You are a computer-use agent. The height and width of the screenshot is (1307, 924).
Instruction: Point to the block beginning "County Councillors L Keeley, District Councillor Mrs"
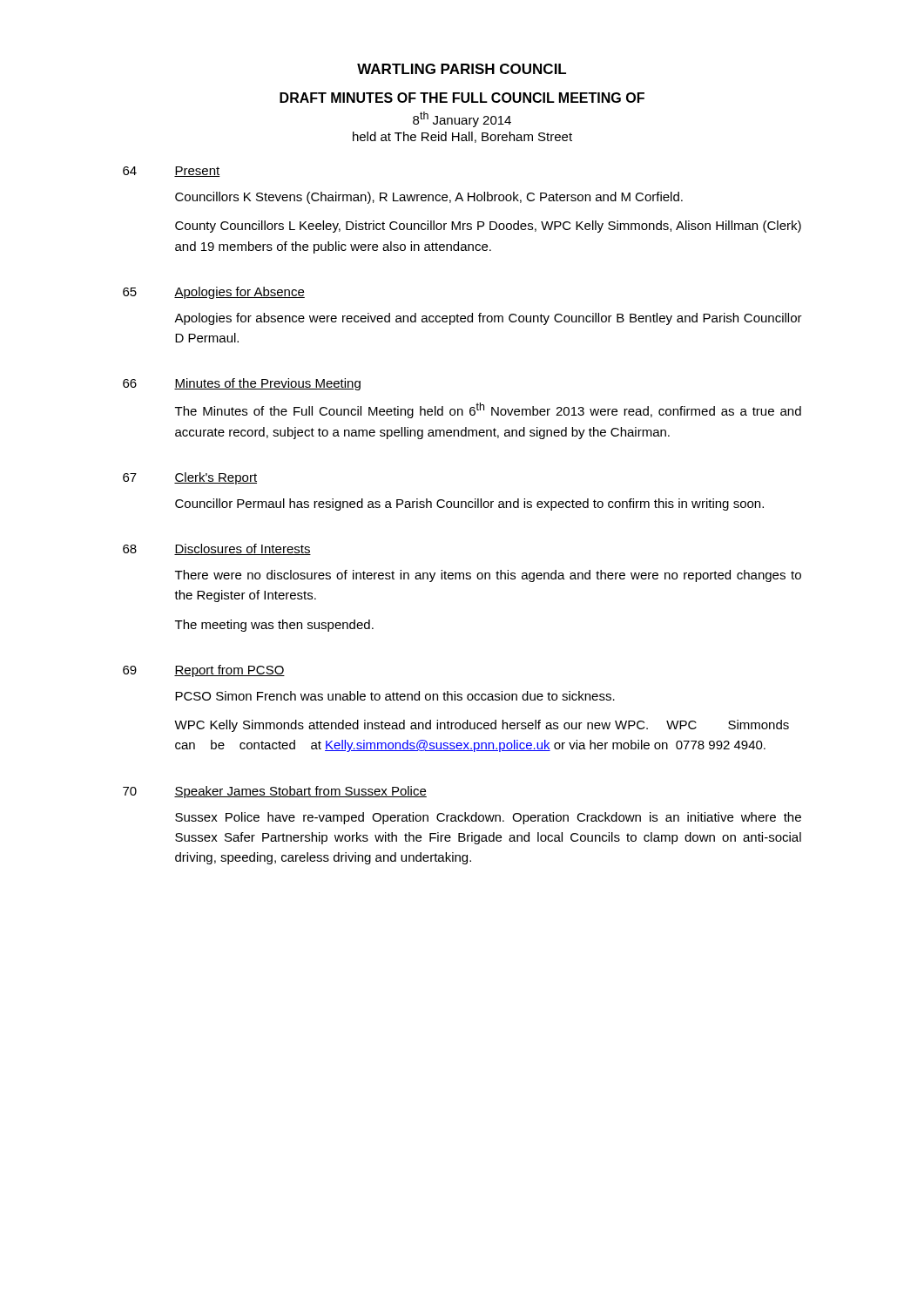pos(488,236)
